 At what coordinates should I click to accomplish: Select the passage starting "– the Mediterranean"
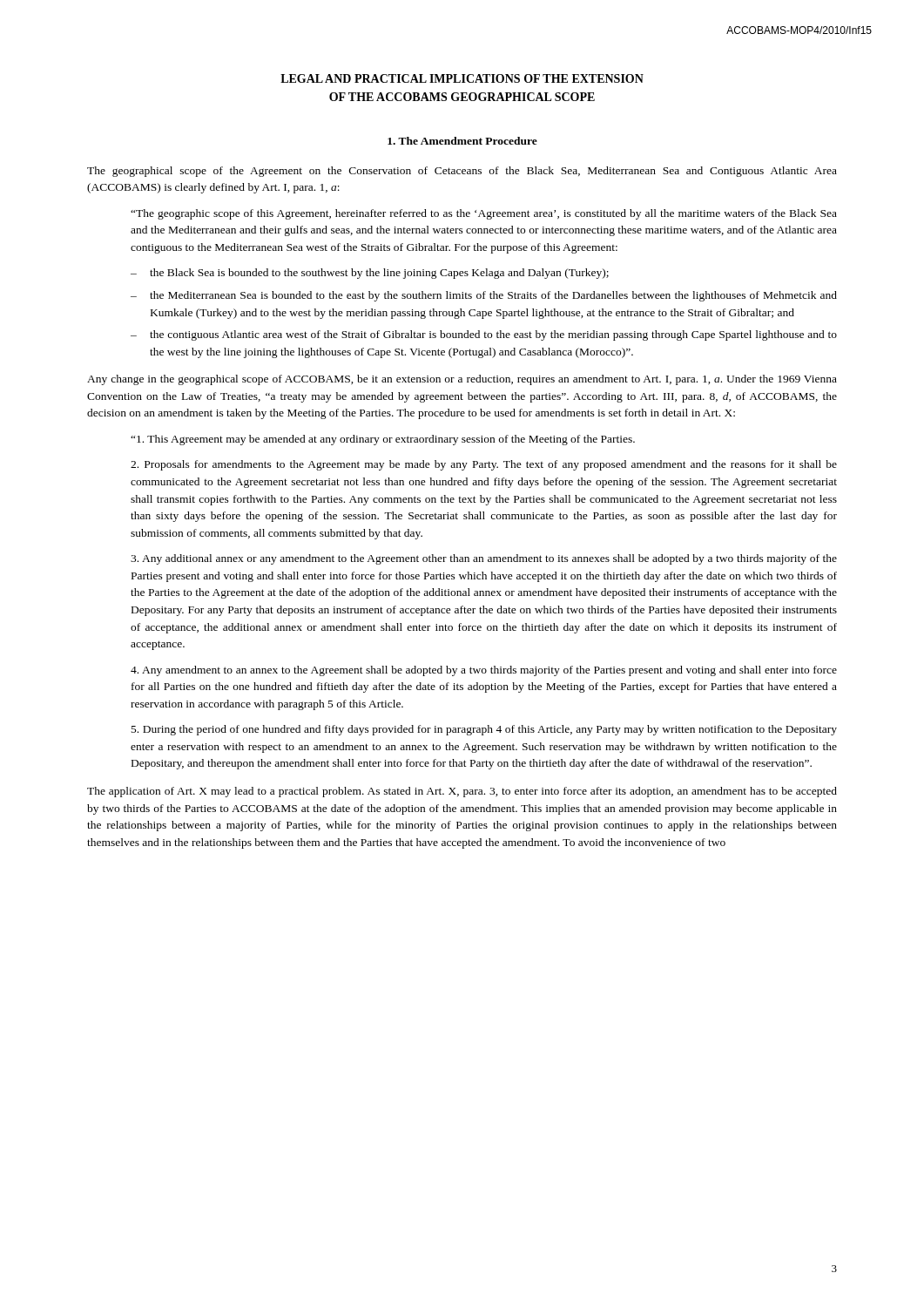click(484, 304)
